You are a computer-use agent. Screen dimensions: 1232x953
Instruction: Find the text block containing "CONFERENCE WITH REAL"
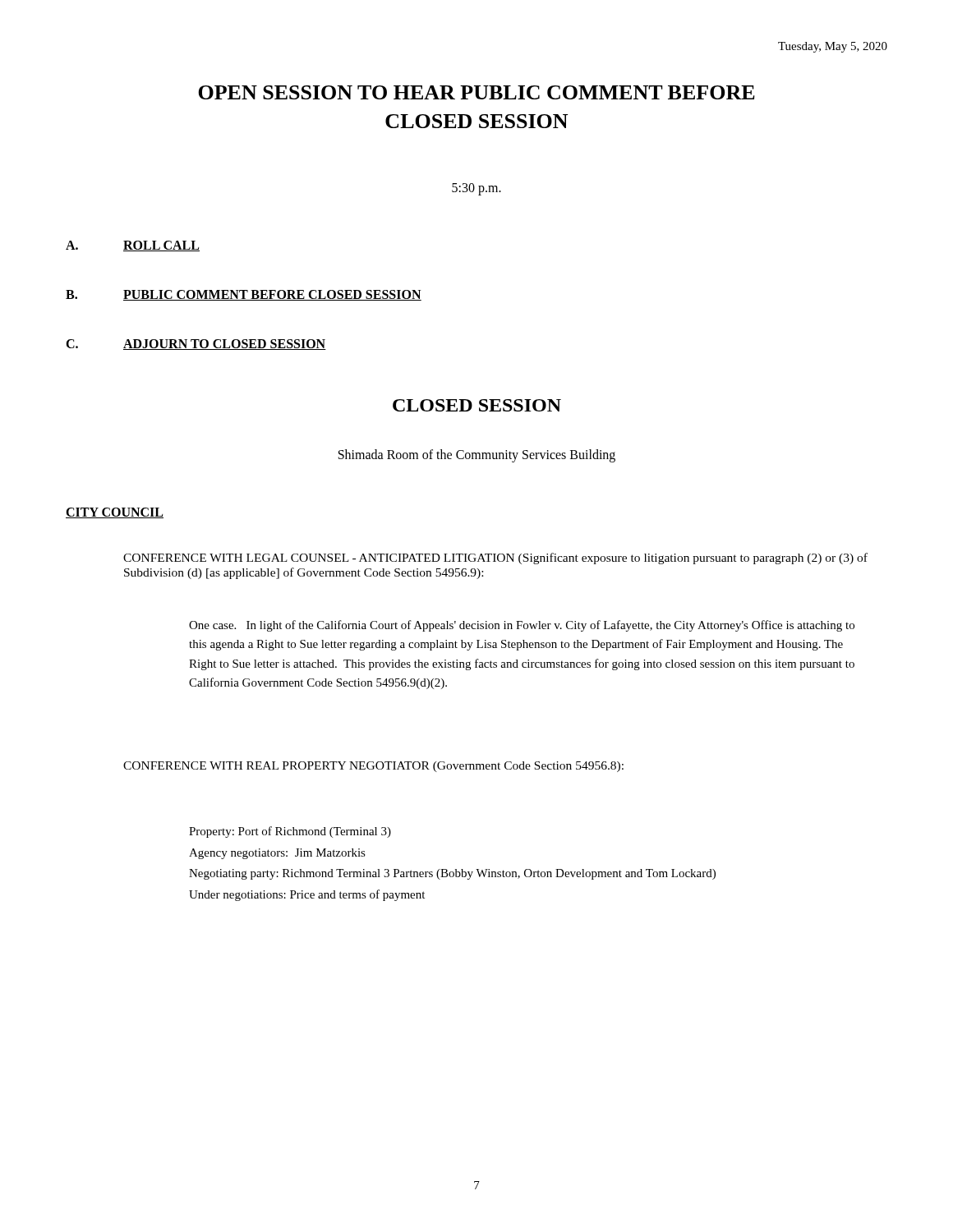click(374, 765)
